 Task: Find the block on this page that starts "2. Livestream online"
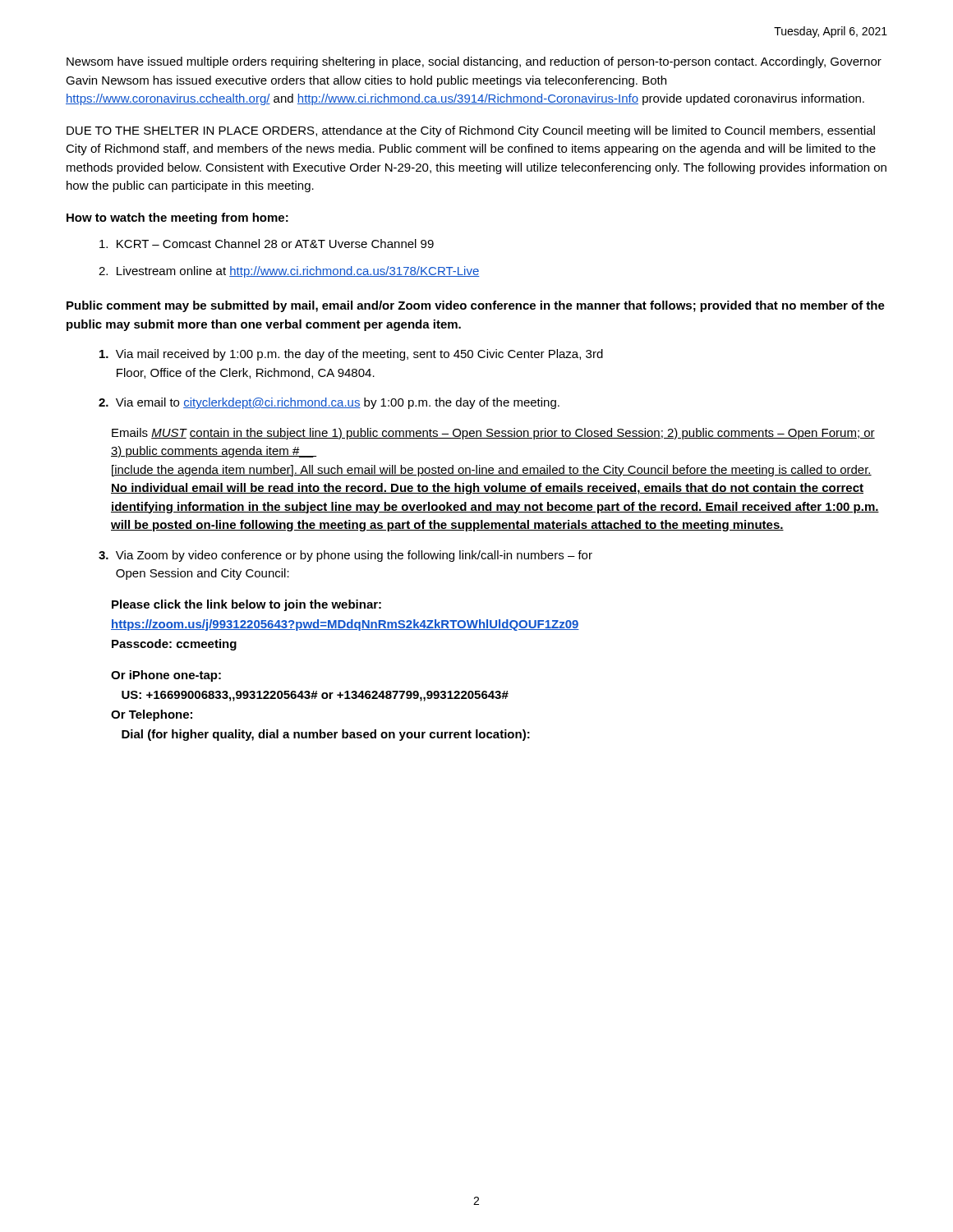[289, 270]
